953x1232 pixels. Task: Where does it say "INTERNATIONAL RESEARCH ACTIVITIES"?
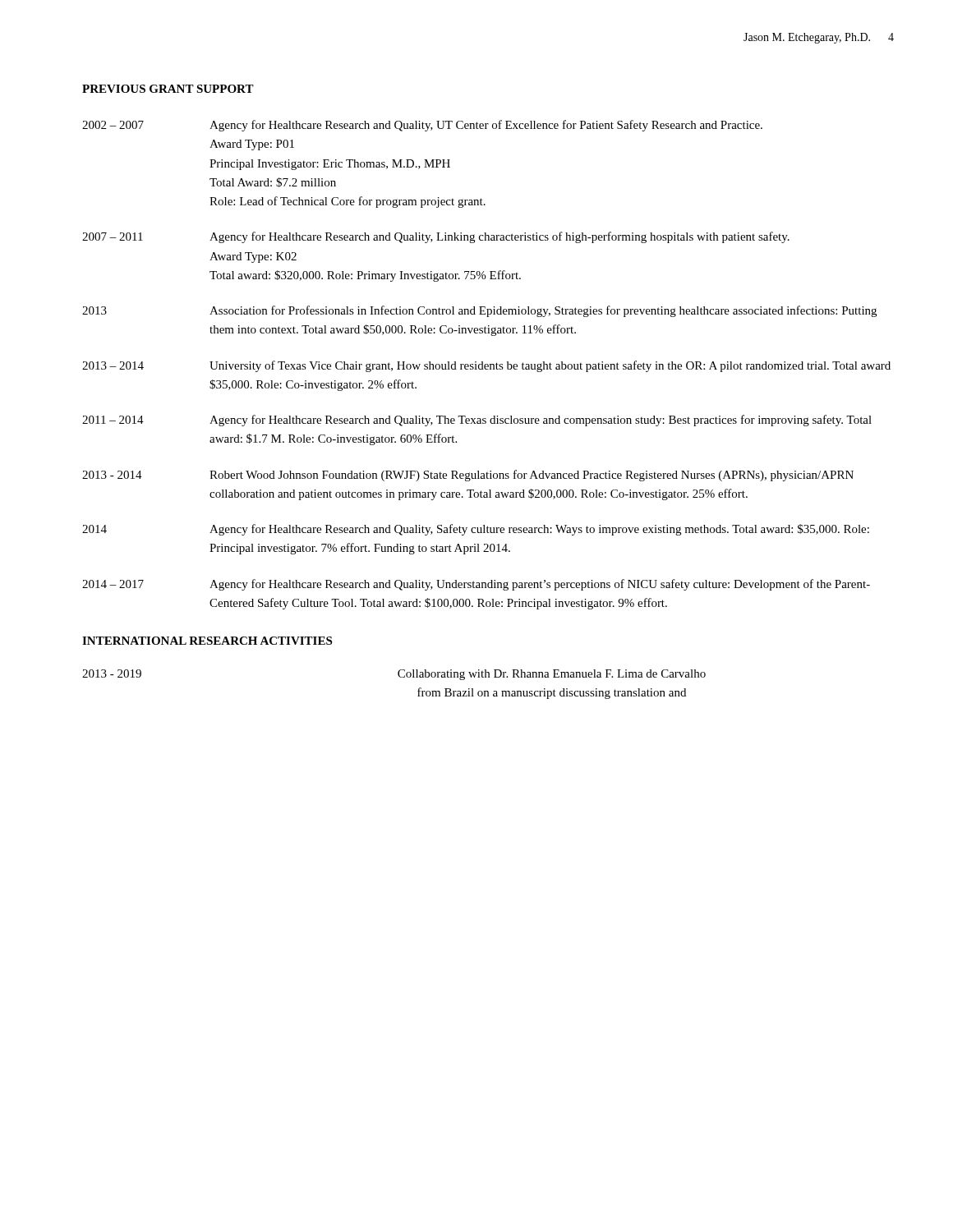pyautogui.click(x=207, y=641)
